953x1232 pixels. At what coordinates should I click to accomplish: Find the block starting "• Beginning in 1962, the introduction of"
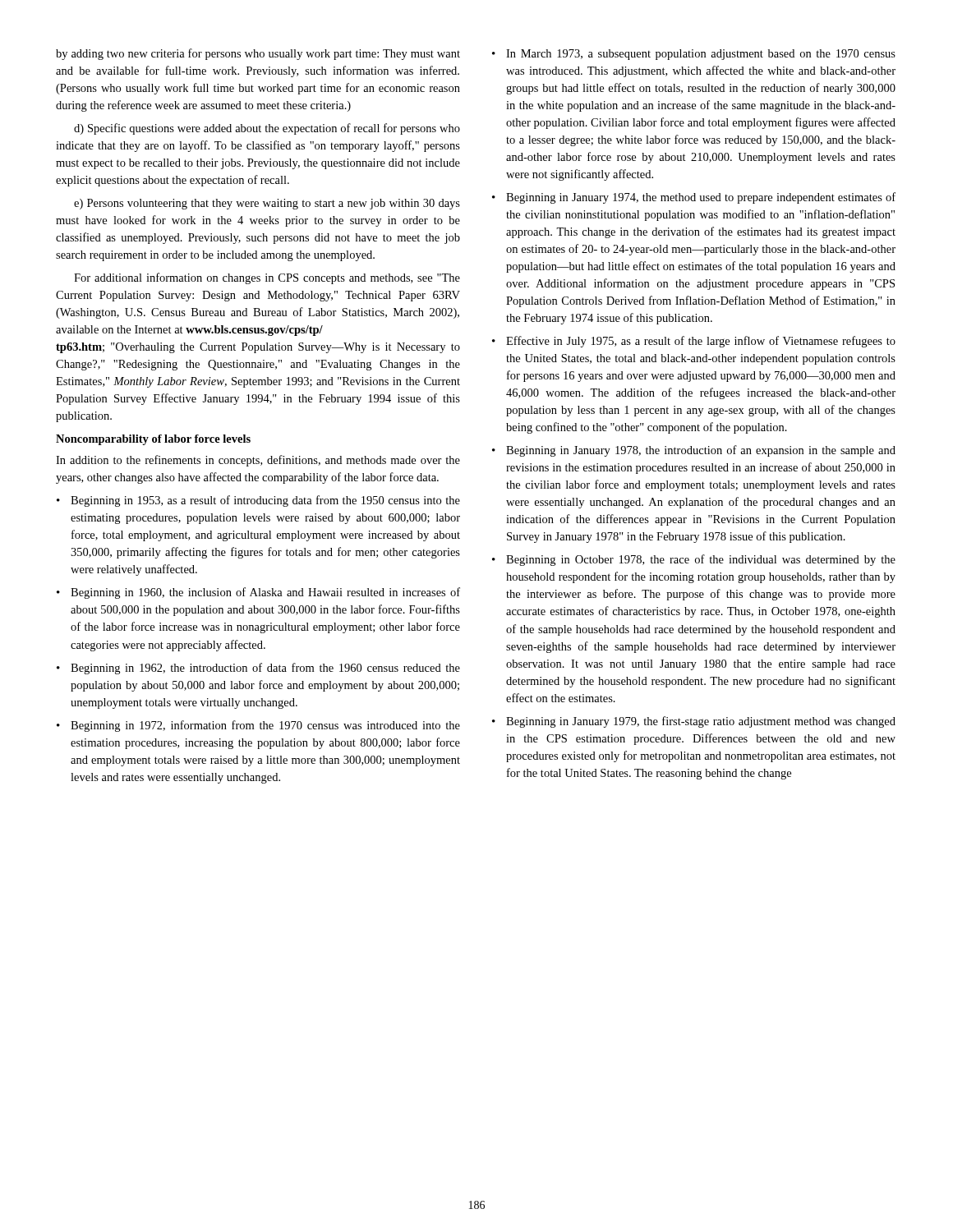pyautogui.click(x=258, y=685)
